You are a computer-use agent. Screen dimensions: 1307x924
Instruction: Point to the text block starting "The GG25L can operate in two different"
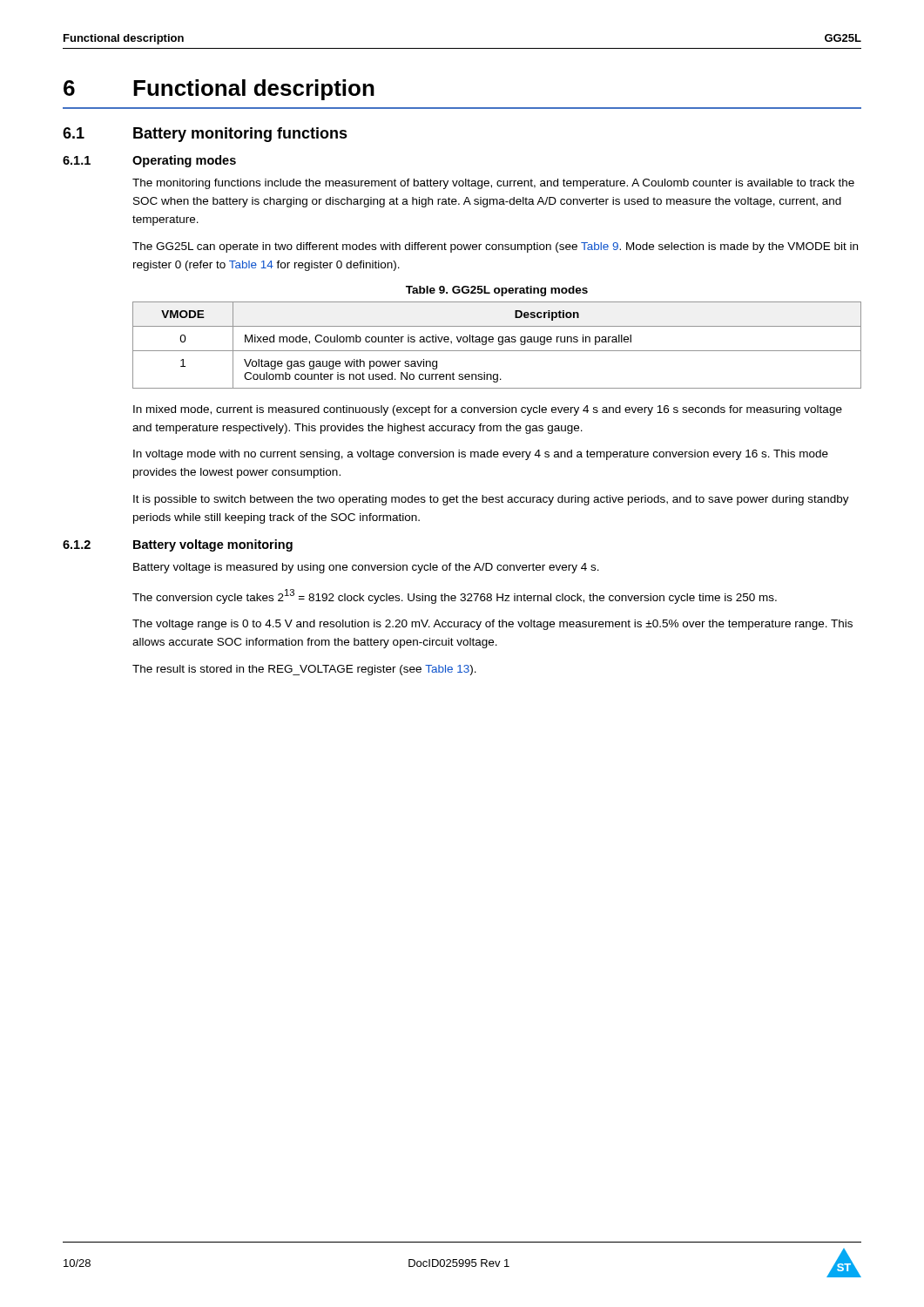pos(496,255)
